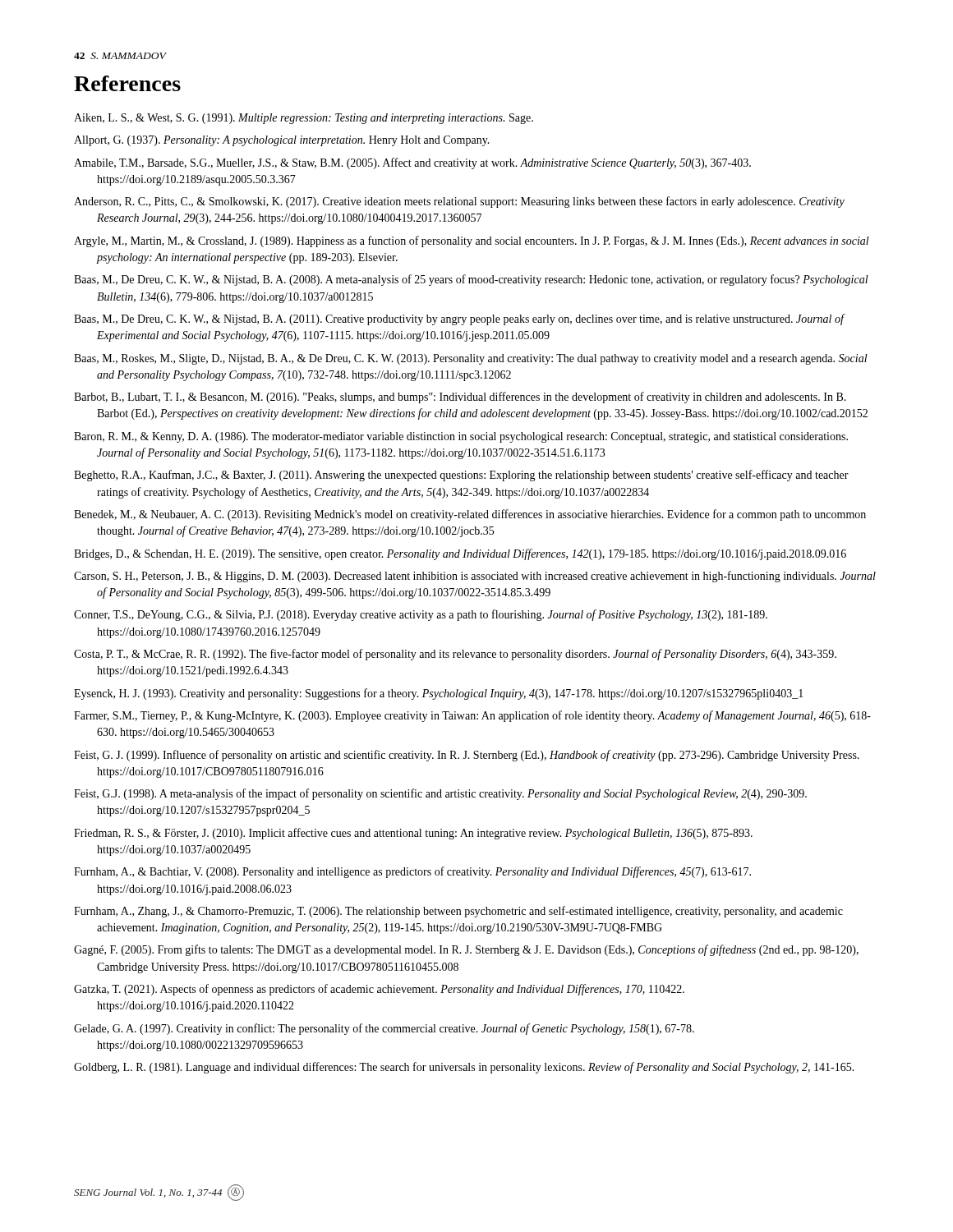Select the text block starting "Conner, T.S., DeYoung, C.G., & Silvia,"
Screen dimensions: 1232x953
[x=421, y=623]
